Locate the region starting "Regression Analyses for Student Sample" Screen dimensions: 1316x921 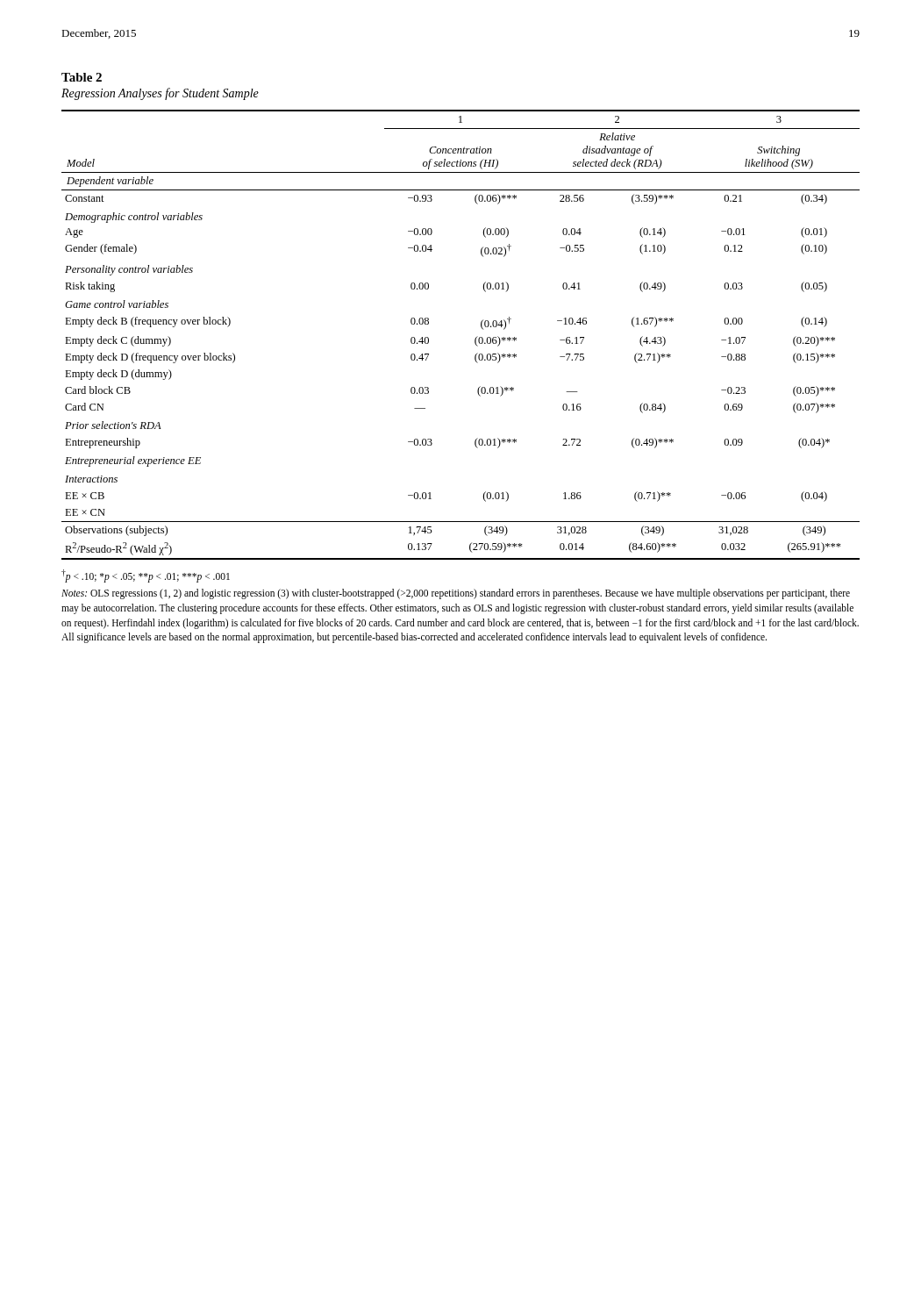[x=160, y=93]
